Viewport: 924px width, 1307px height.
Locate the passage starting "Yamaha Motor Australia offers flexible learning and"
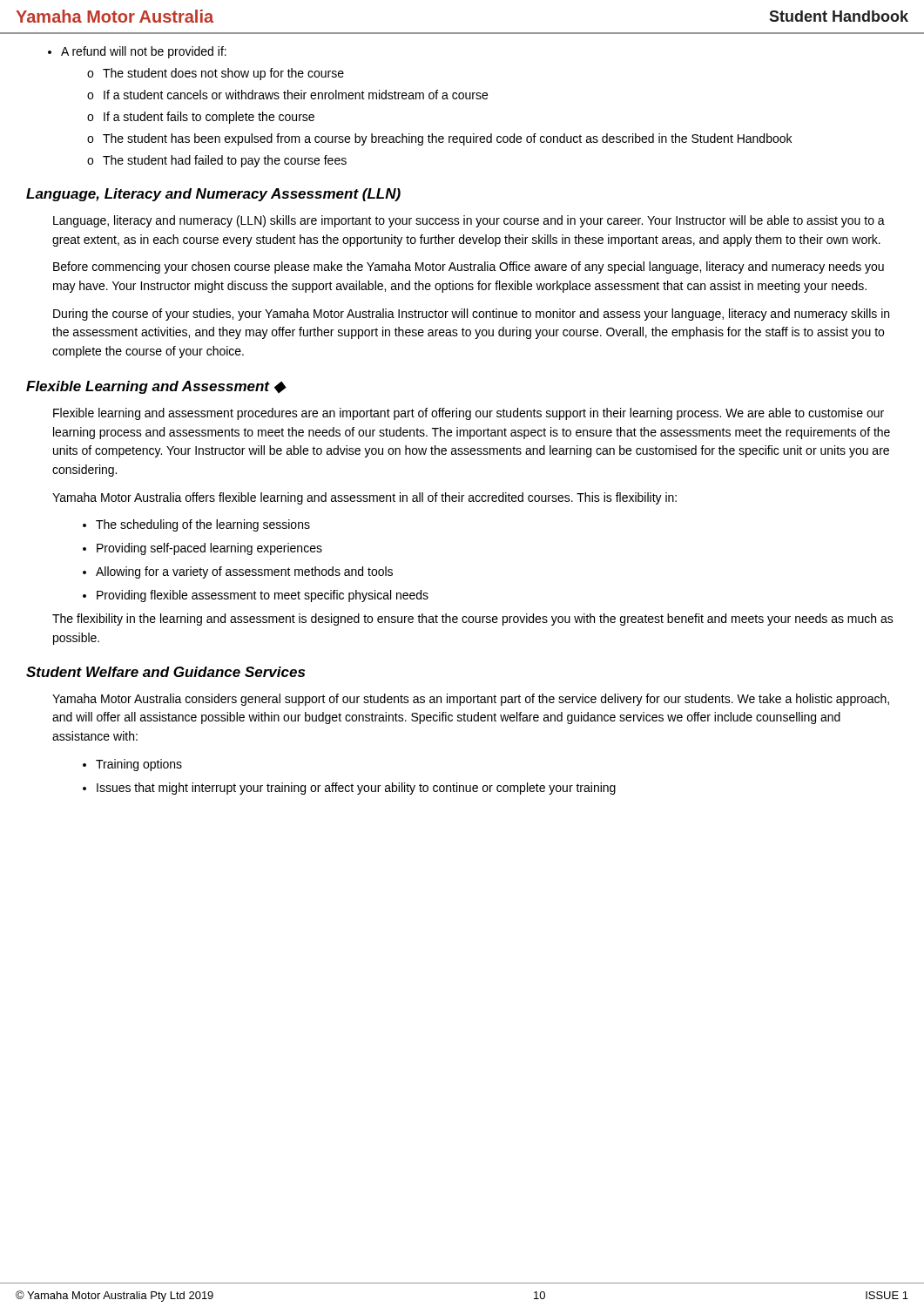pos(365,497)
